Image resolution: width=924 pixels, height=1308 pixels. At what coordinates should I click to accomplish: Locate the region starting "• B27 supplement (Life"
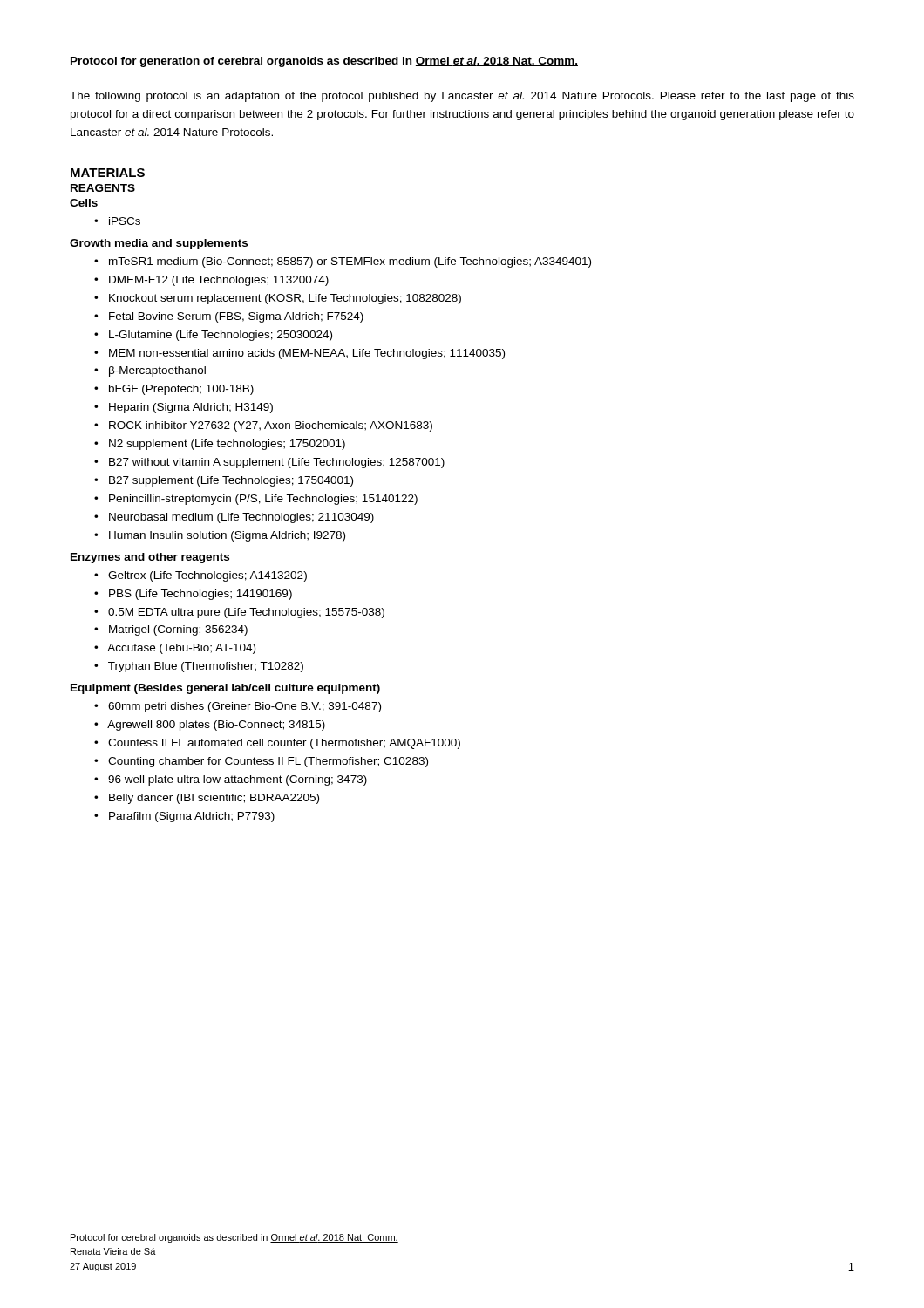[224, 480]
